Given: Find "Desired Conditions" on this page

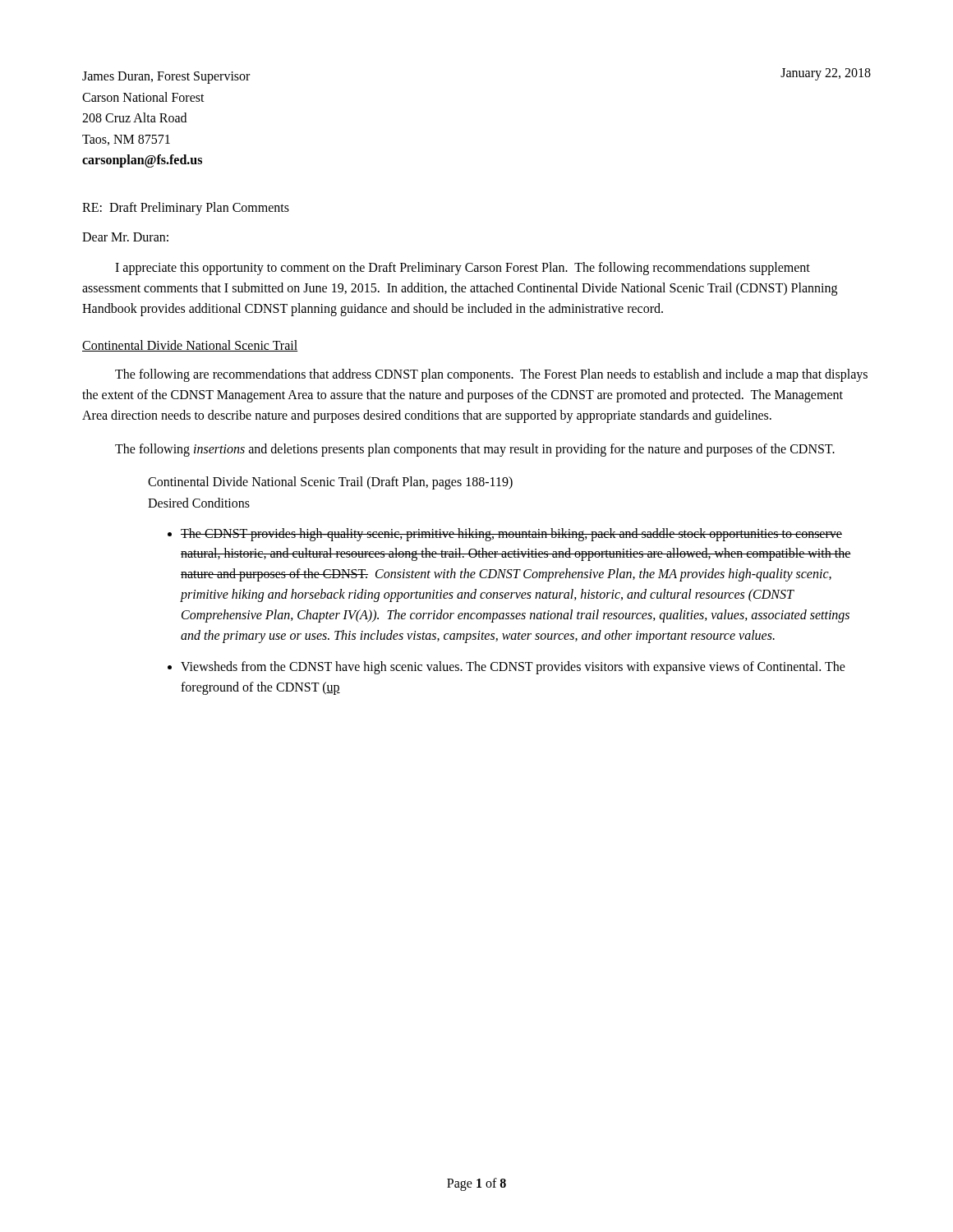Looking at the screenshot, I should pyautogui.click(x=199, y=503).
